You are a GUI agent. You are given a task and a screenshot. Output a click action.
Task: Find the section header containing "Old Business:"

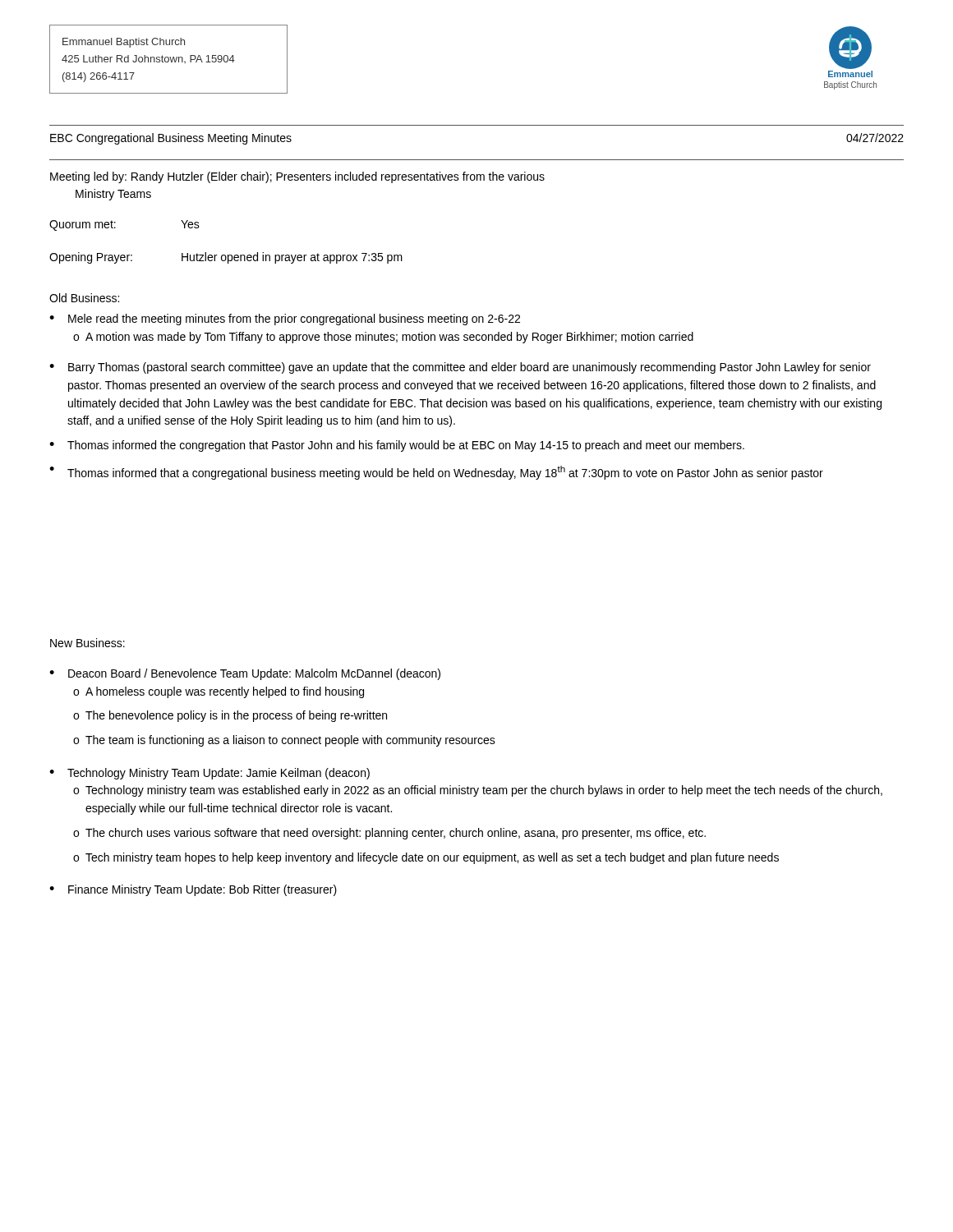(x=85, y=298)
